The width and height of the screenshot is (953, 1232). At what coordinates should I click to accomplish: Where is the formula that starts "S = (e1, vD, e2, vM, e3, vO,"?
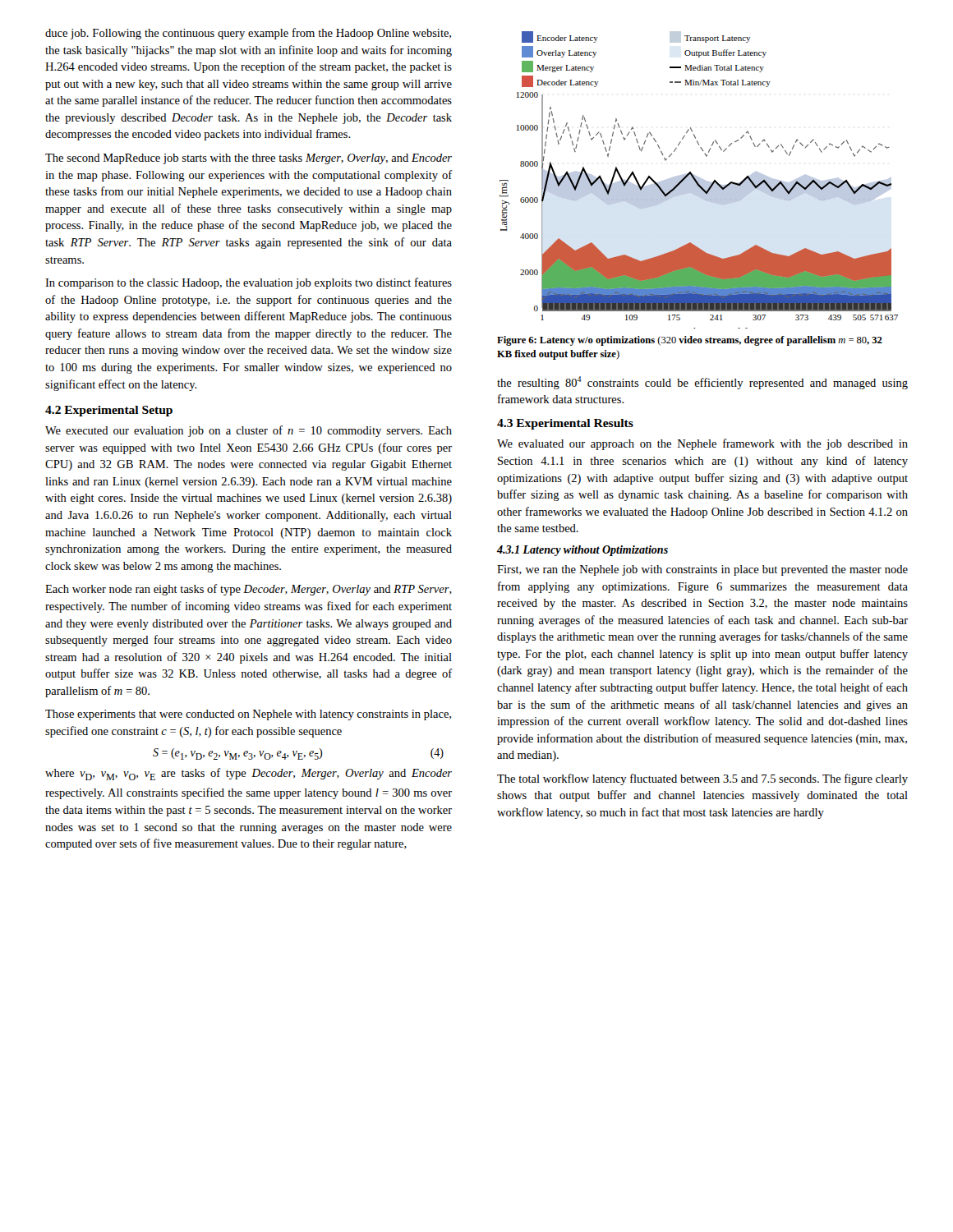coord(298,754)
